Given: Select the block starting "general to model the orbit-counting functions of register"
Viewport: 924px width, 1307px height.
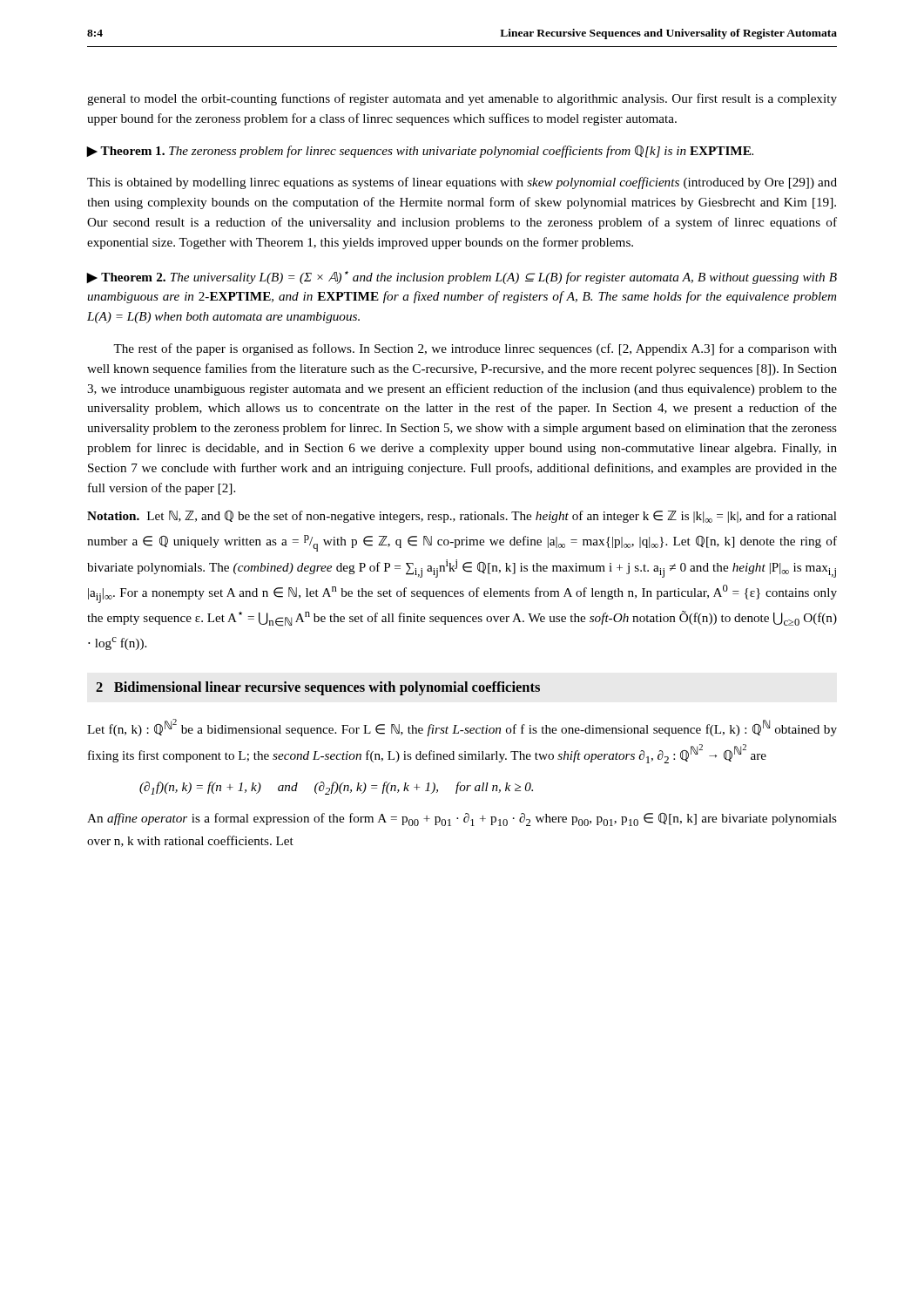Looking at the screenshot, I should [462, 109].
